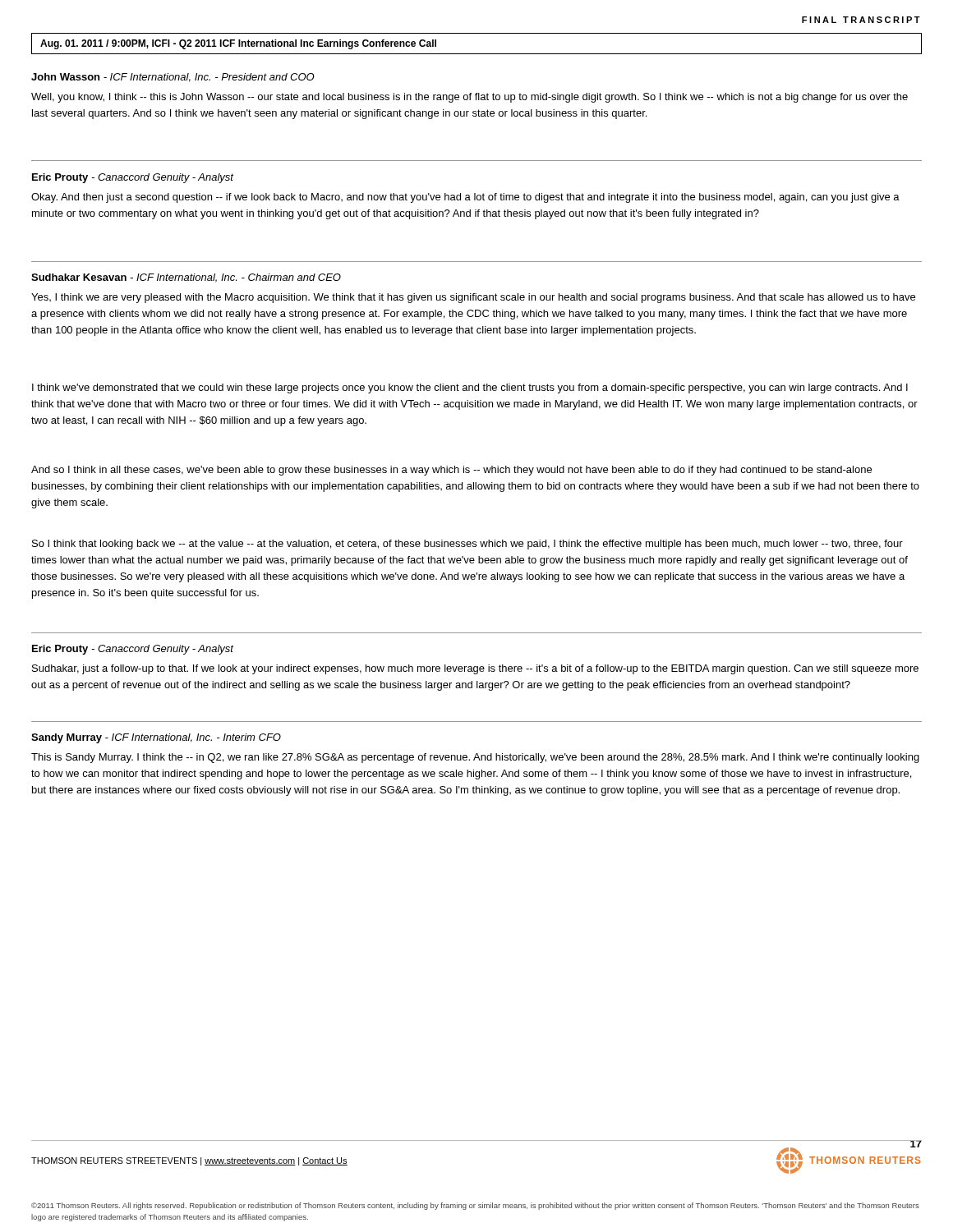Click on the section header that says "John Wasson - ICF International, Inc."

click(x=173, y=77)
